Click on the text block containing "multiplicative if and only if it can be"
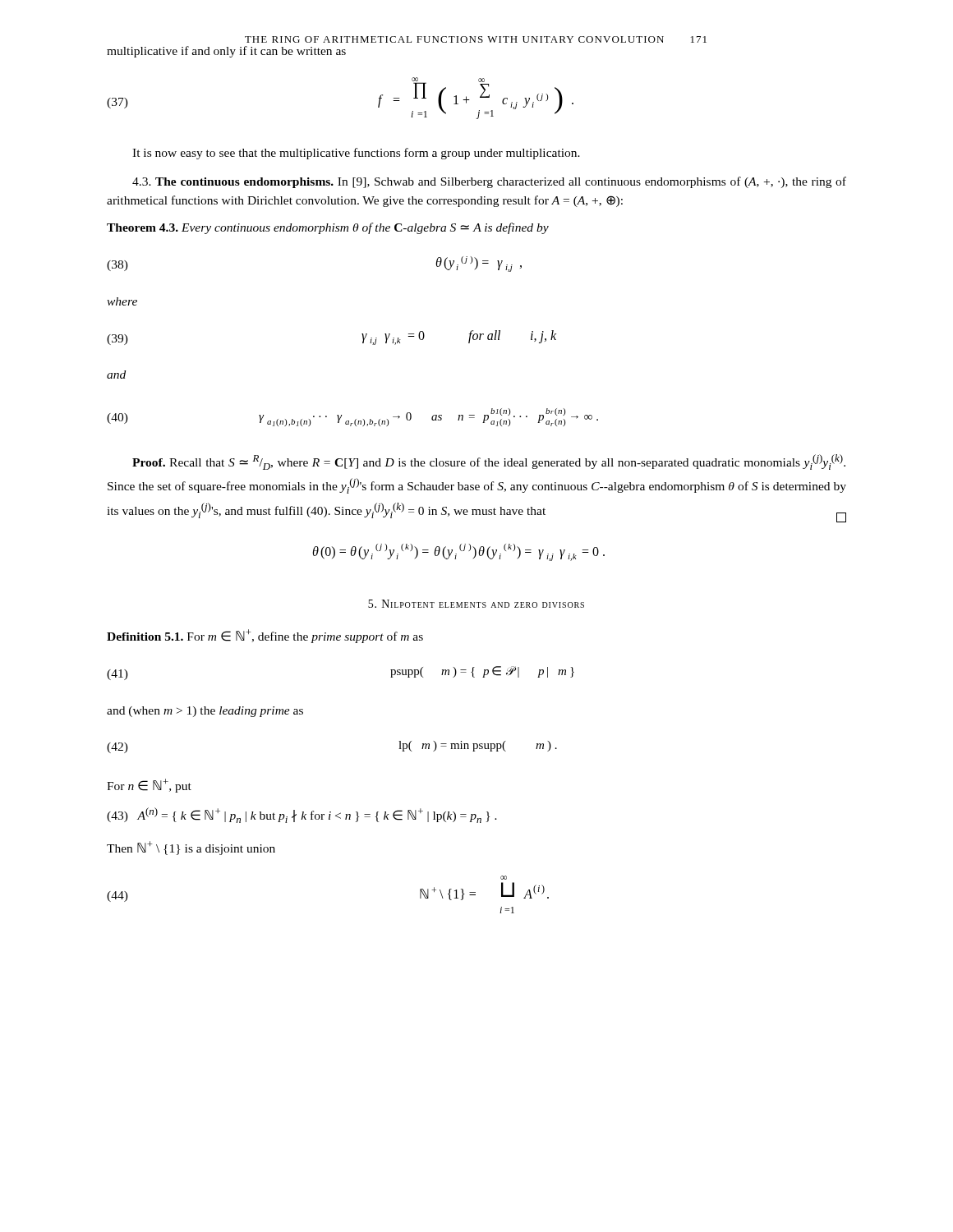The height and width of the screenshot is (1232, 953). pos(227,51)
